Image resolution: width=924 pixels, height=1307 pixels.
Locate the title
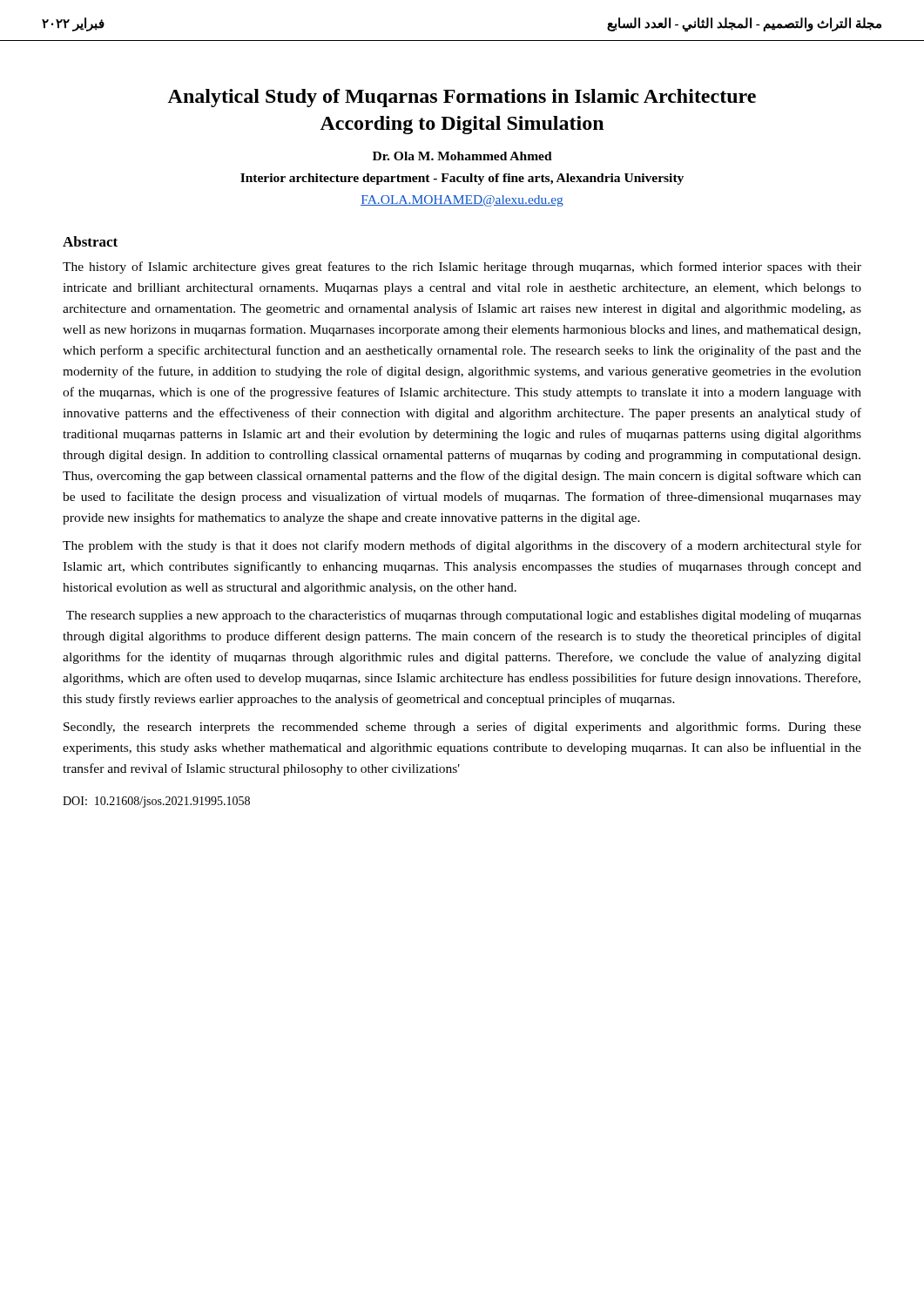point(462,110)
